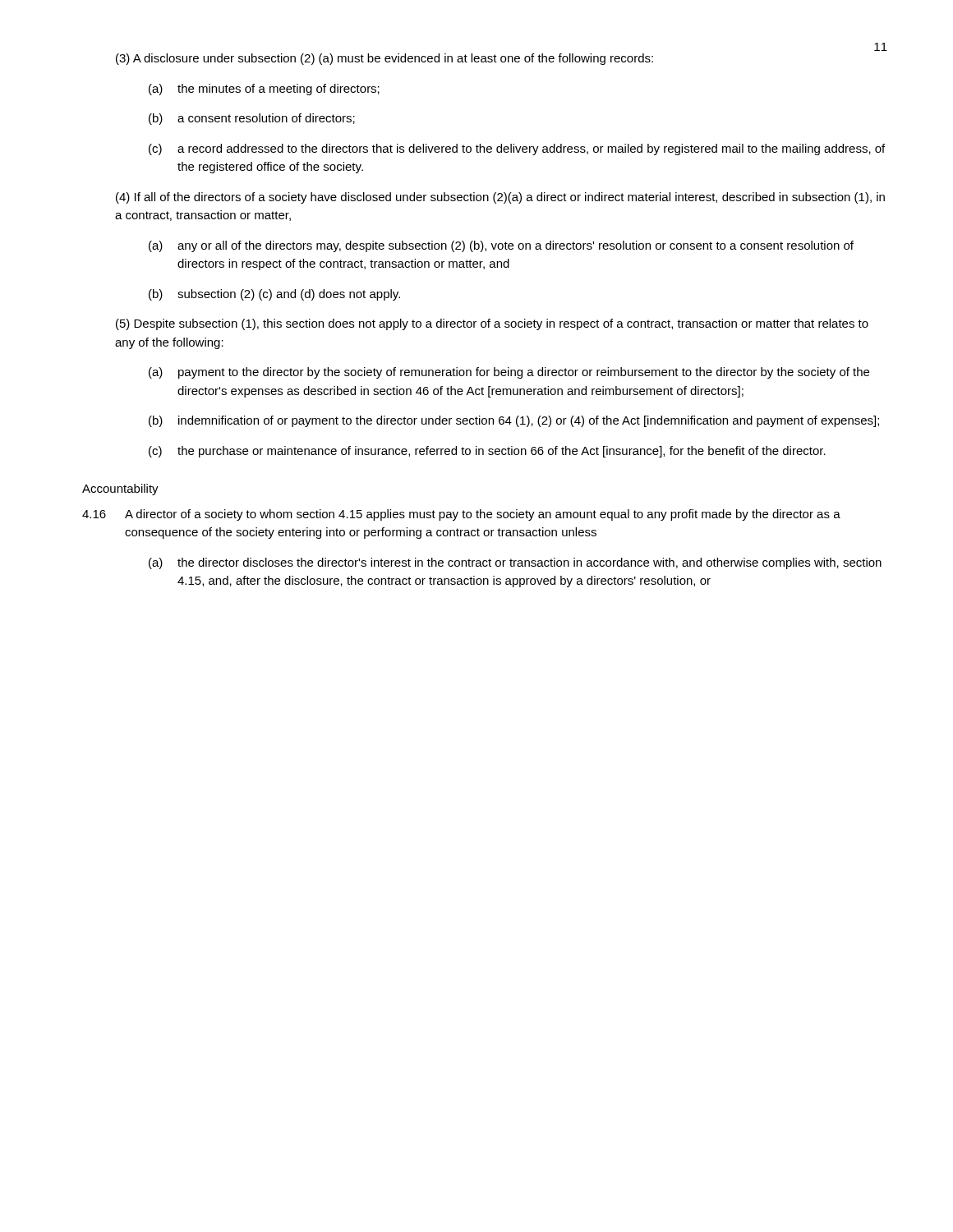Locate the element starting "(a) the minutes"
Image resolution: width=953 pixels, height=1232 pixels.
[x=264, y=90]
